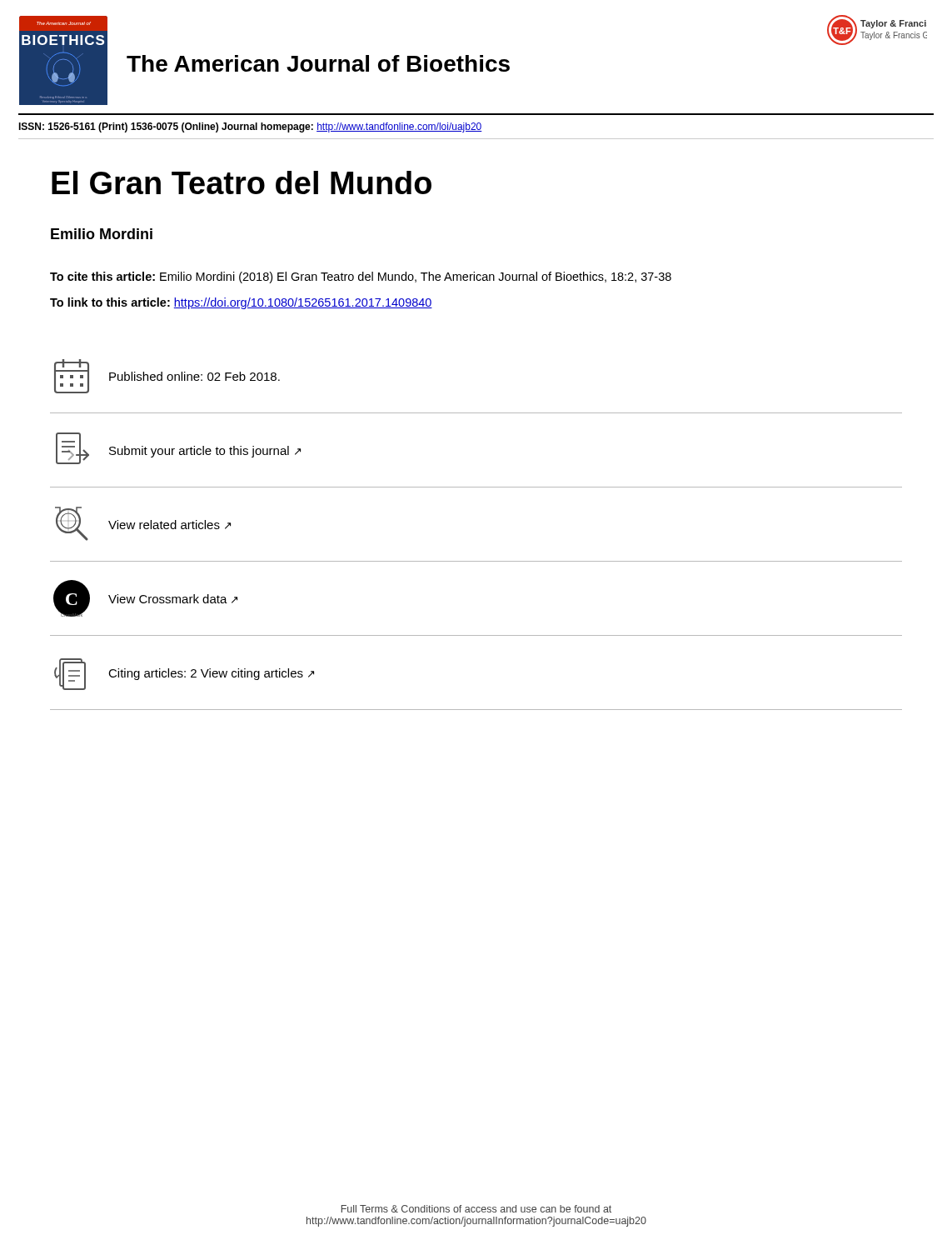Find "El Gran Teatro del Mundo" on this page
The width and height of the screenshot is (952, 1250).
click(x=241, y=183)
